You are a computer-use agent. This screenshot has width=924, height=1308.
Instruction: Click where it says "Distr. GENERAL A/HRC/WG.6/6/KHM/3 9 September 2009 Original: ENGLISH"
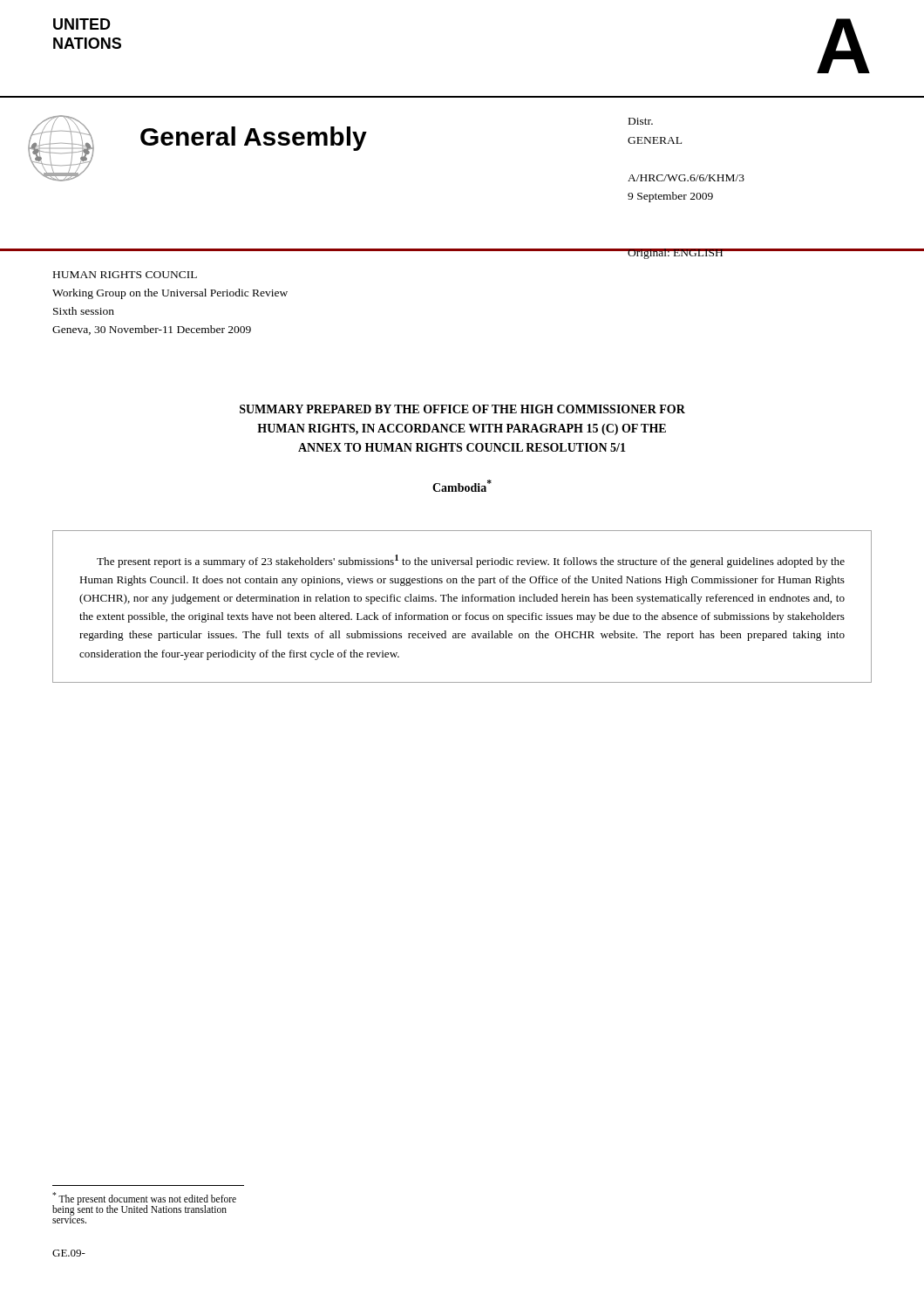tap(686, 187)
